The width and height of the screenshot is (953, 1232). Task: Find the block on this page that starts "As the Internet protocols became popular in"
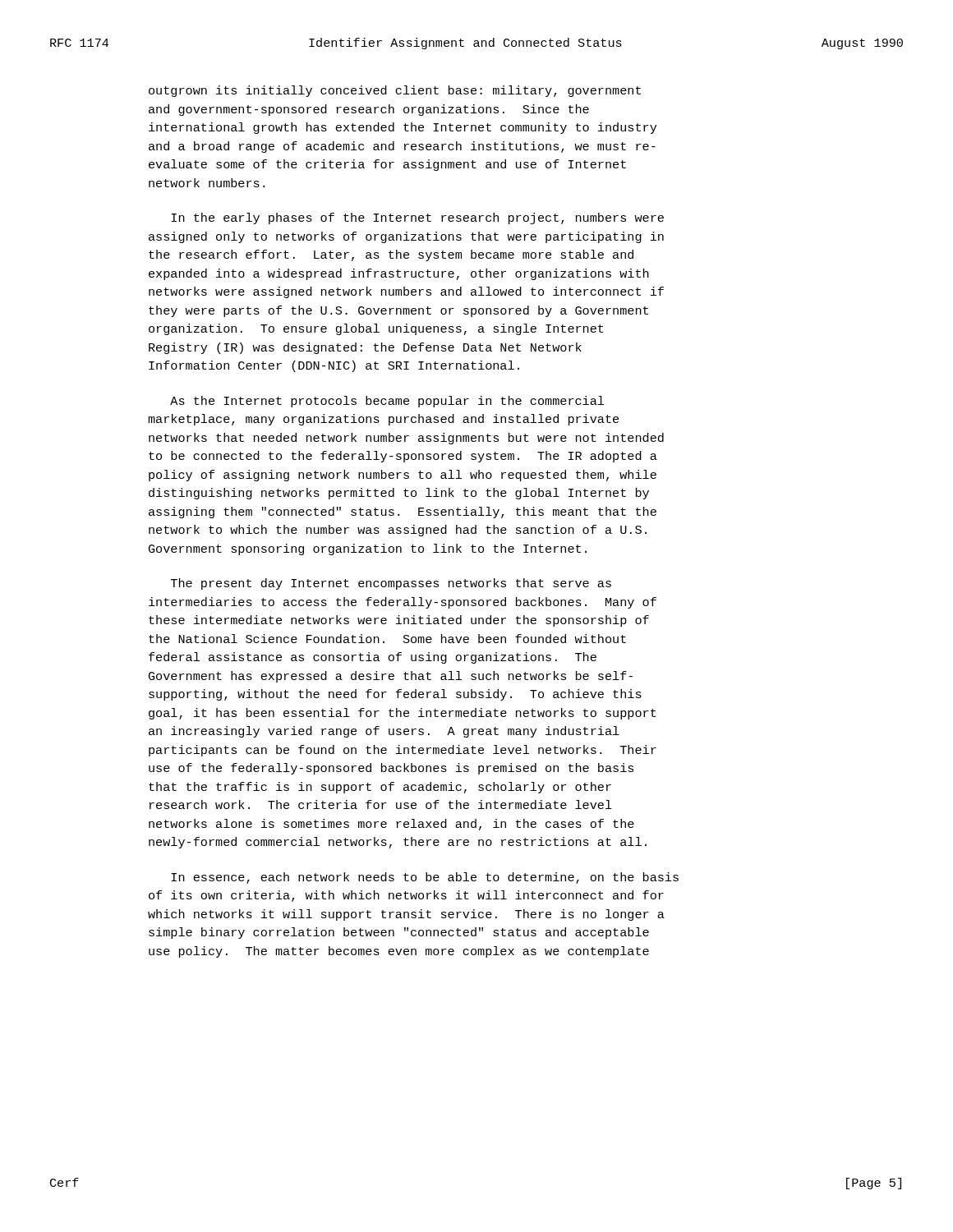(406, 475)
